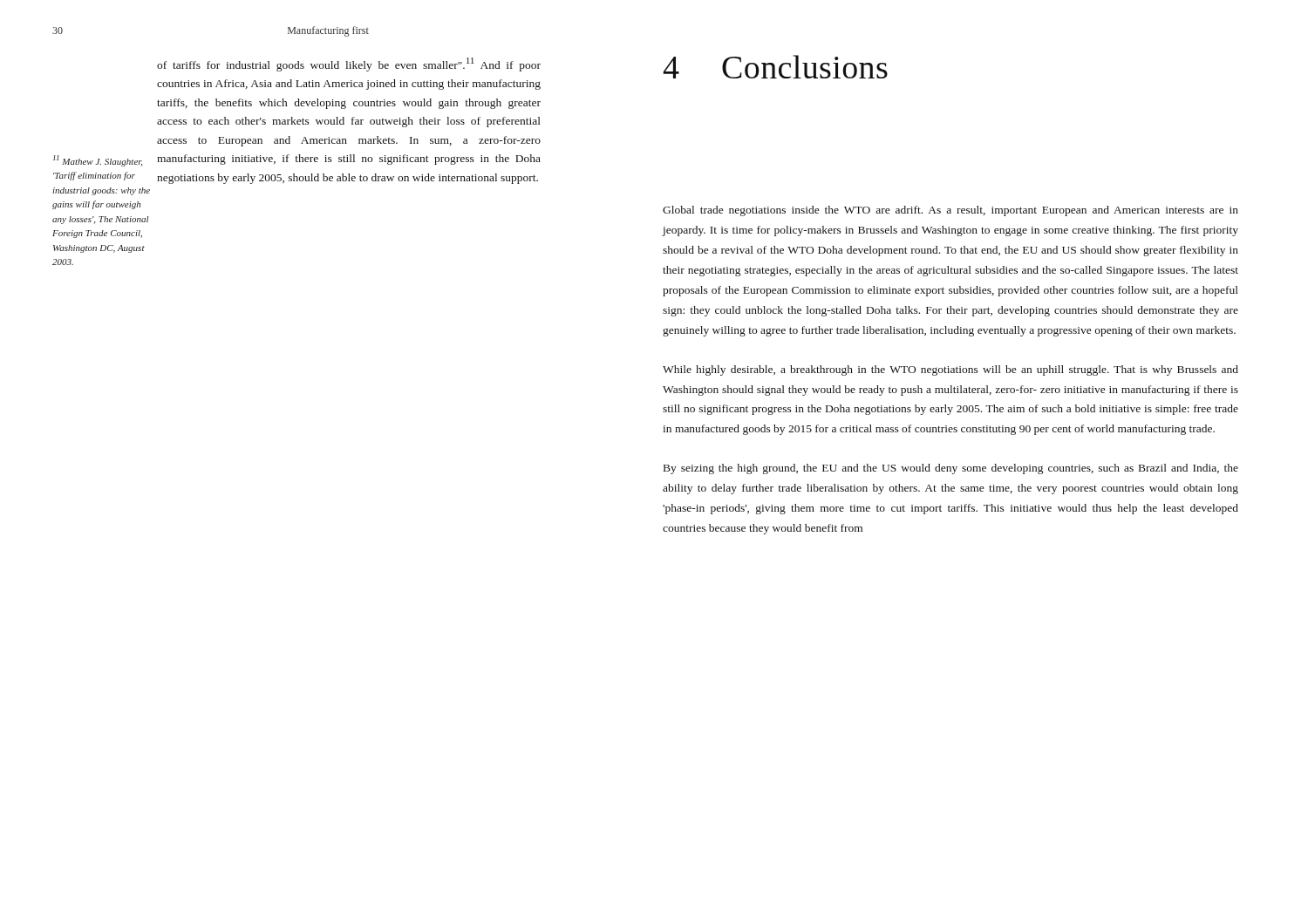
Task: Find the block starting "11 Mathew J. Slaughter, 'Tariff"
Action: point(101,210)
